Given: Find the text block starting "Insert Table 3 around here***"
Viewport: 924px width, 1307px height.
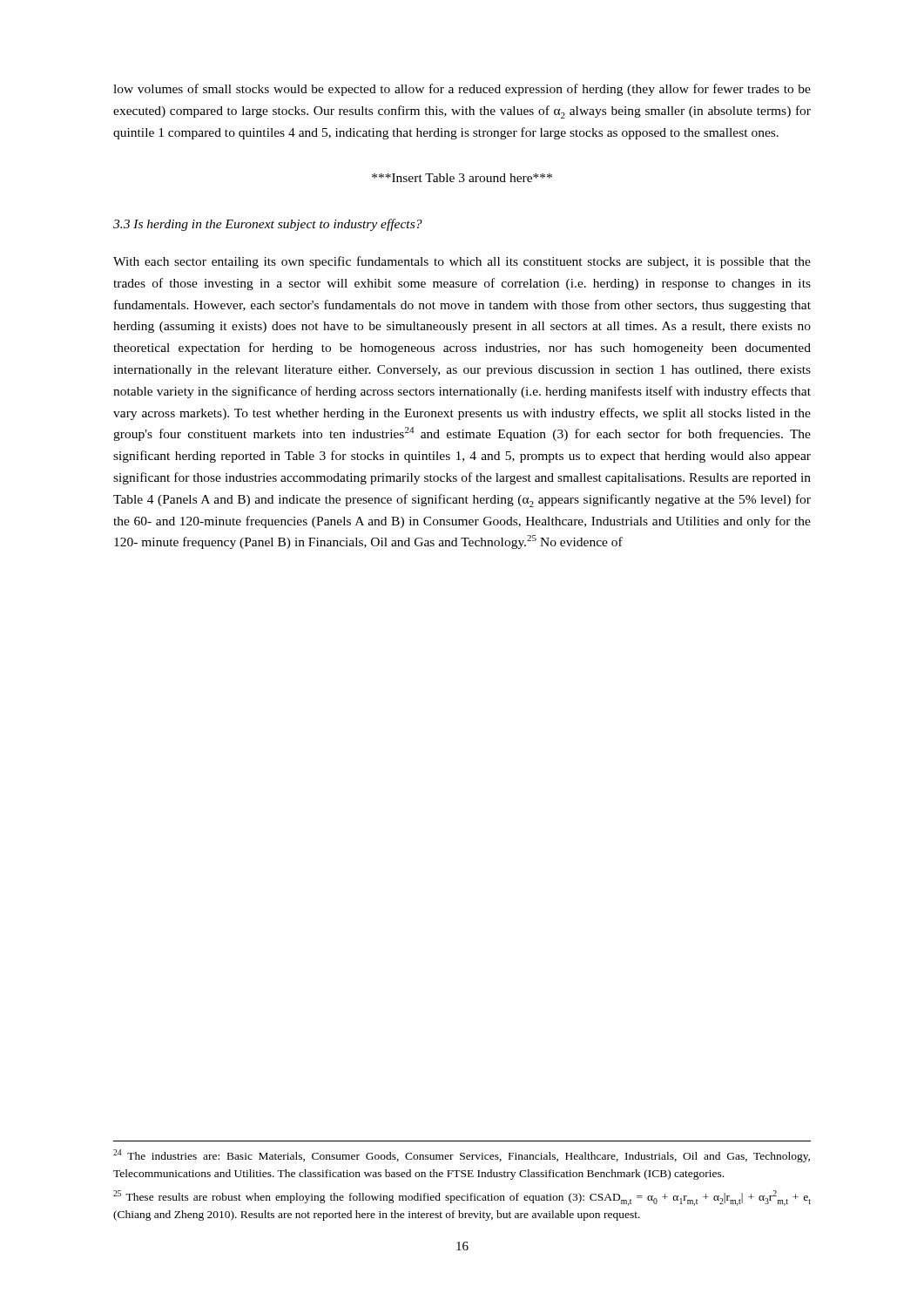Looking at the screenshot, I should pos(462,178).
